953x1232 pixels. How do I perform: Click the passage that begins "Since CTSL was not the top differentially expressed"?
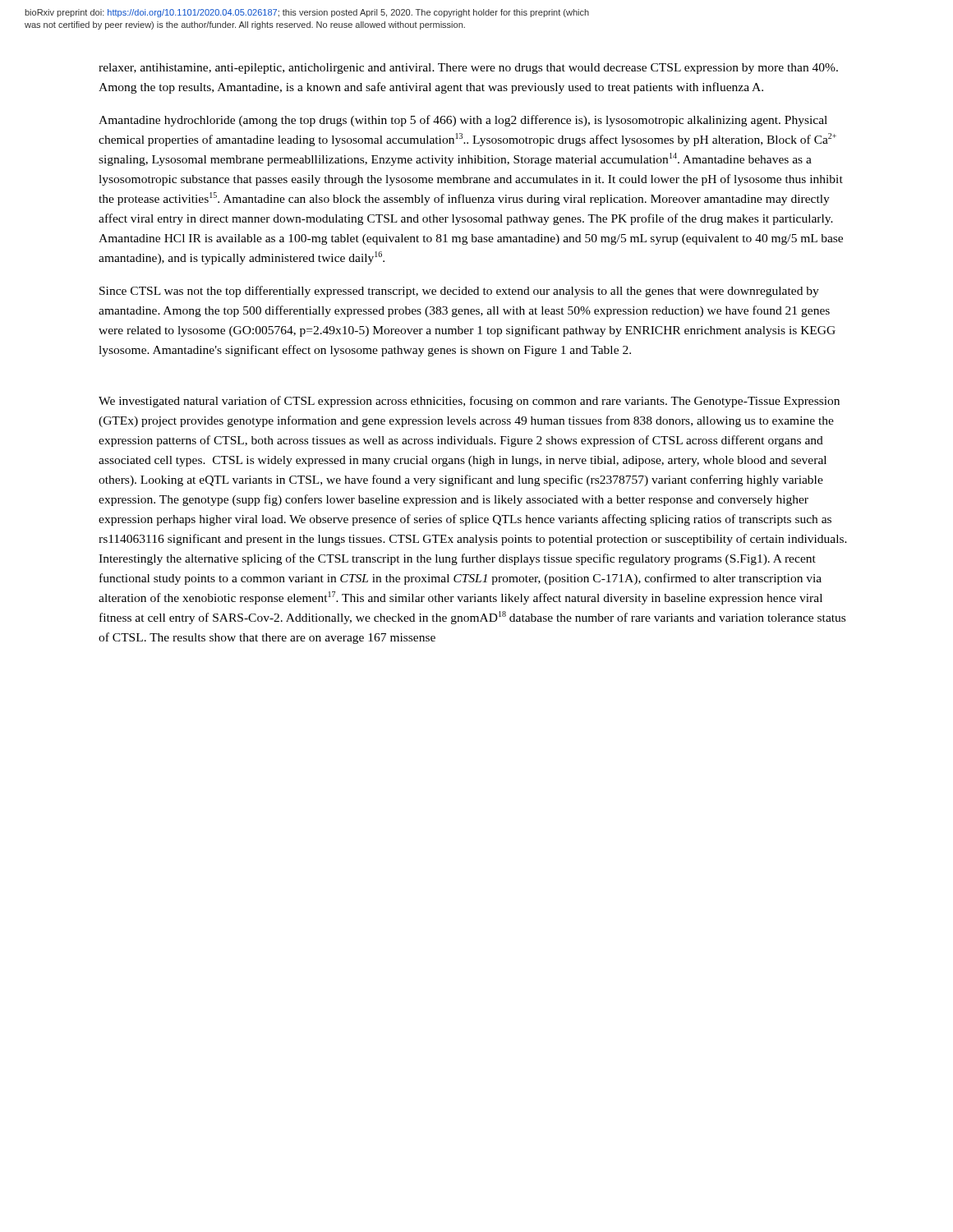click(x=476, y=320)
